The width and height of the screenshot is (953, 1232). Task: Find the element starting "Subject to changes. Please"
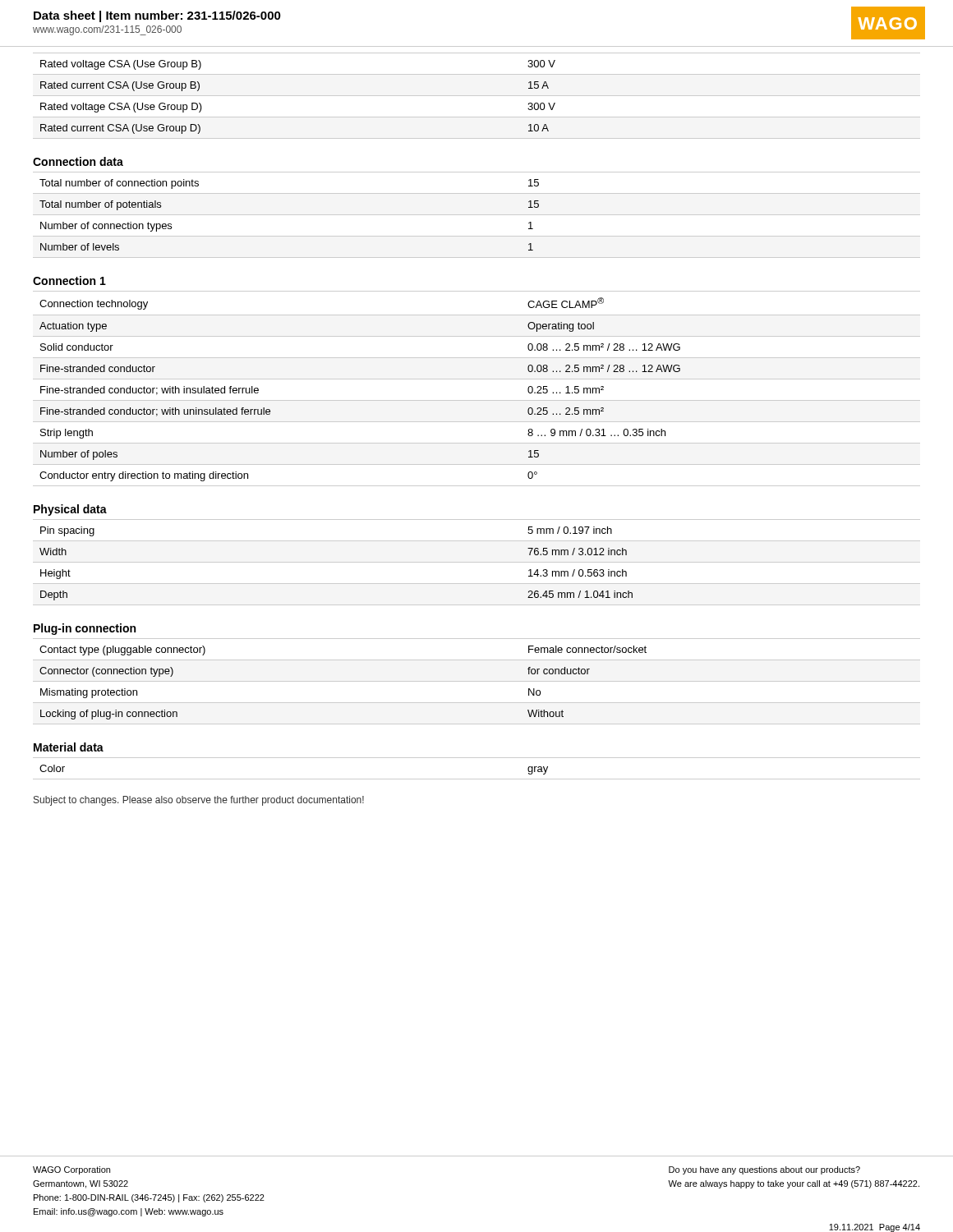coord(199,800)
